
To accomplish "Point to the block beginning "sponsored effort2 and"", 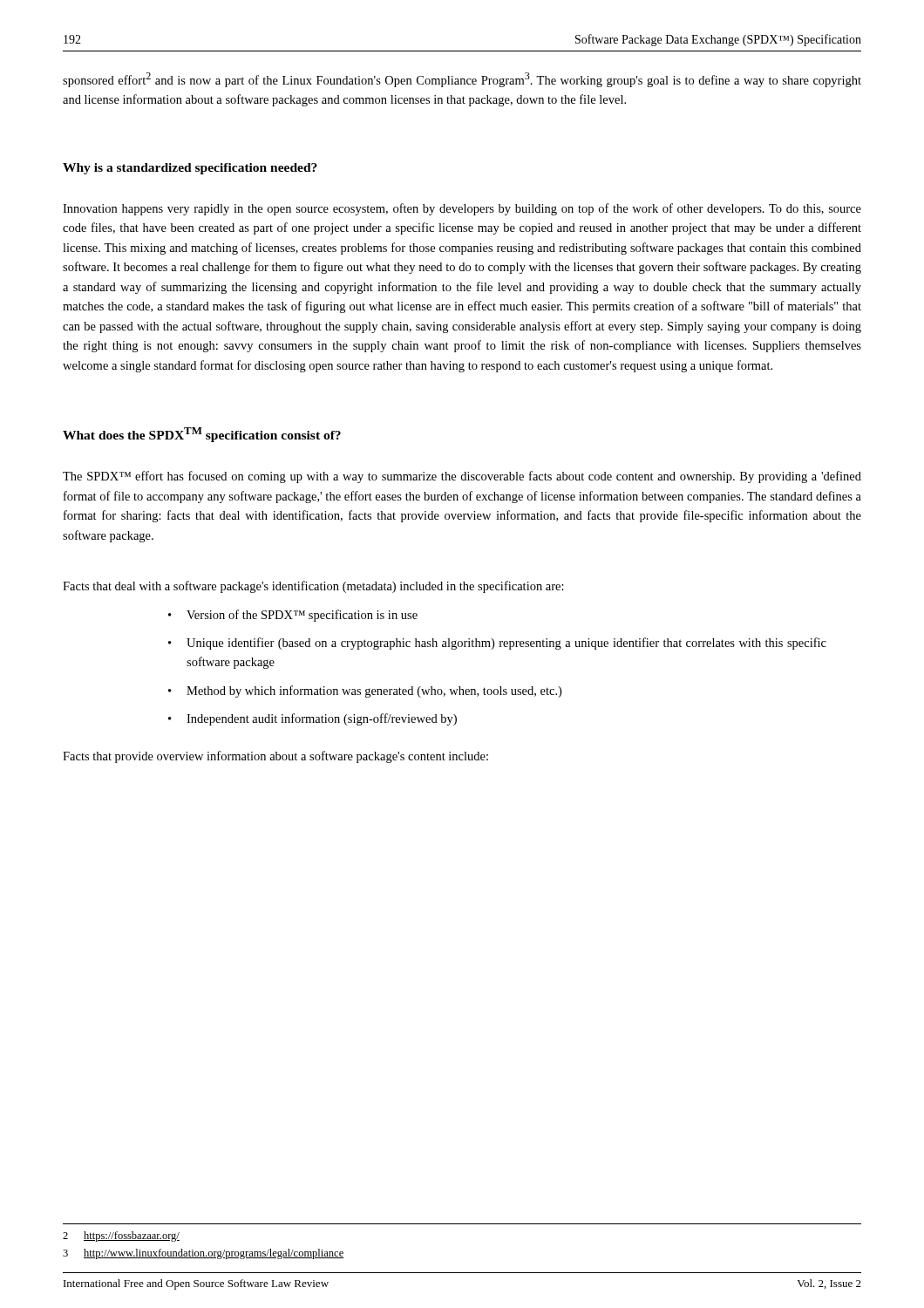I will coord(462,89).
